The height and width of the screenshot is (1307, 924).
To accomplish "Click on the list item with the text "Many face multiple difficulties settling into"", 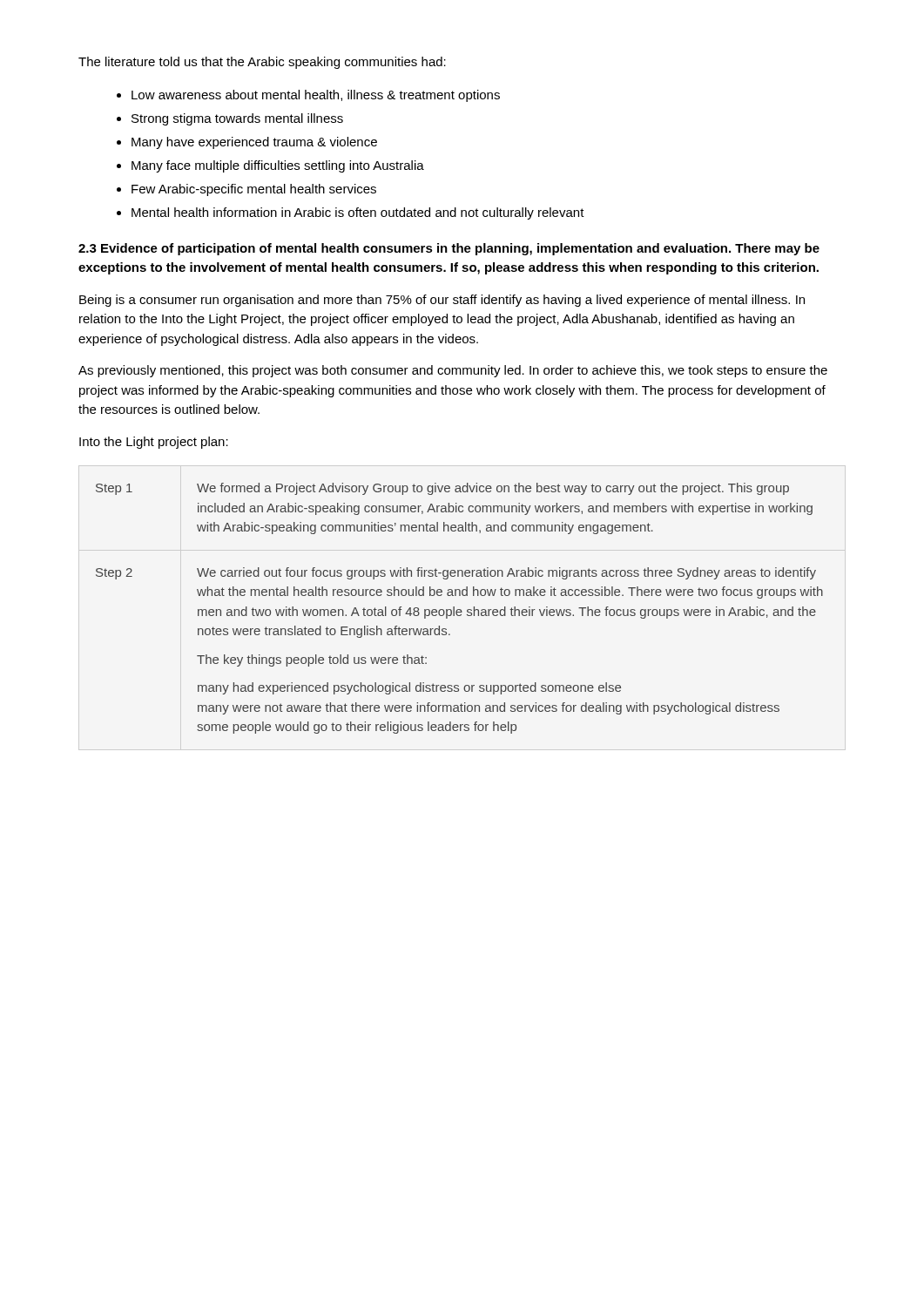I will [277, 165].
